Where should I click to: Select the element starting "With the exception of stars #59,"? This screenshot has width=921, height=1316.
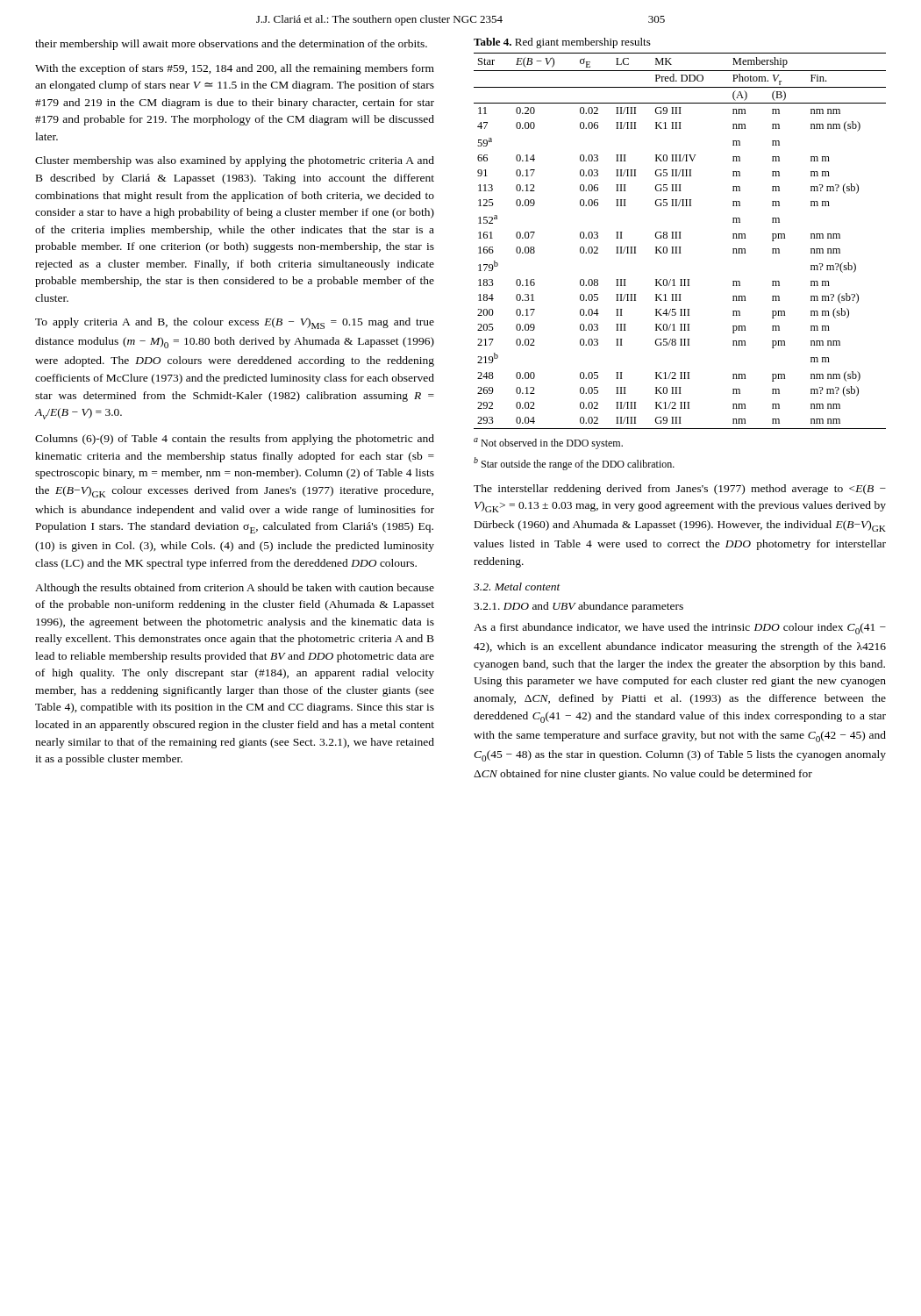235,102
